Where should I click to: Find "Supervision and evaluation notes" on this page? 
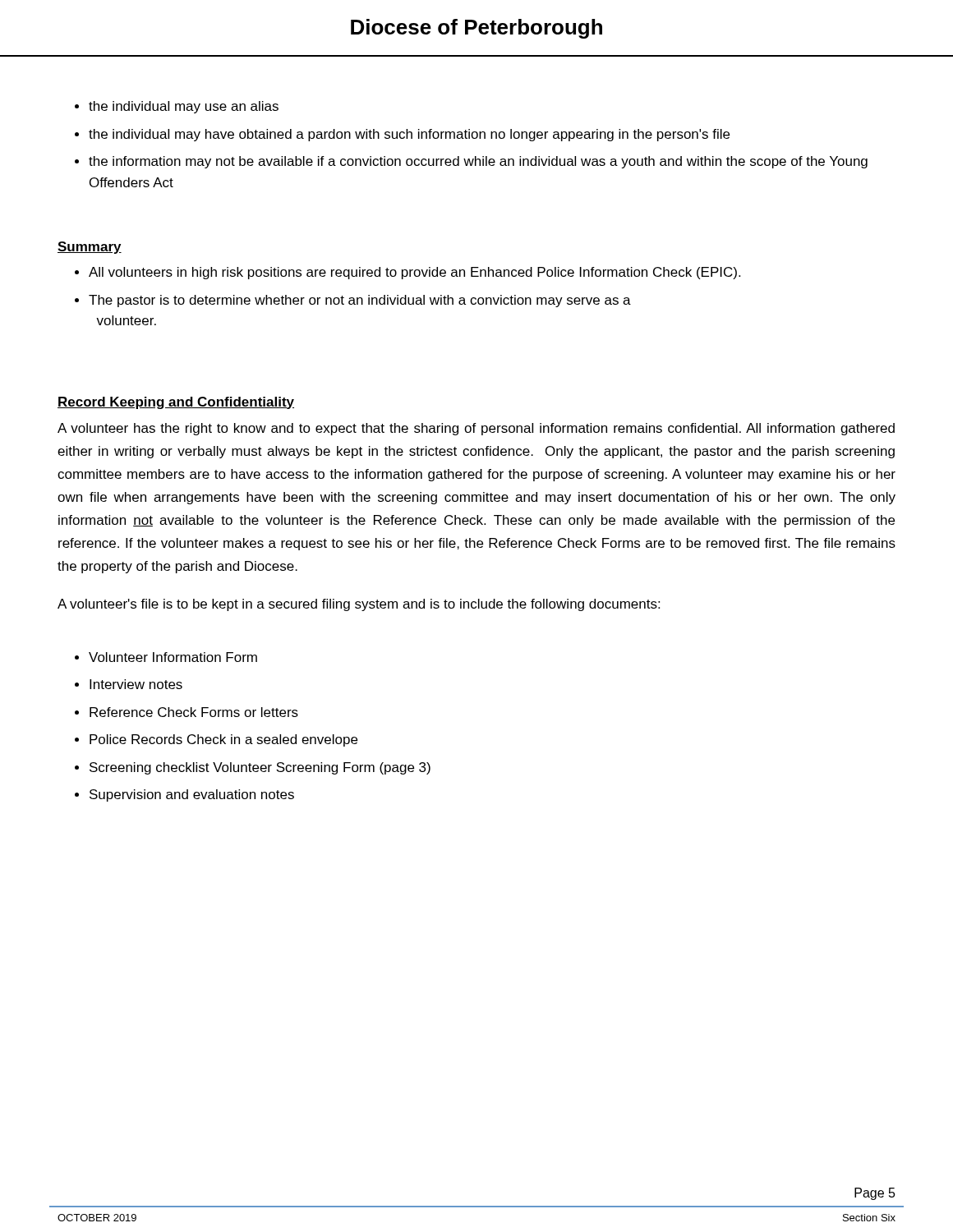(x=192, y=795)
